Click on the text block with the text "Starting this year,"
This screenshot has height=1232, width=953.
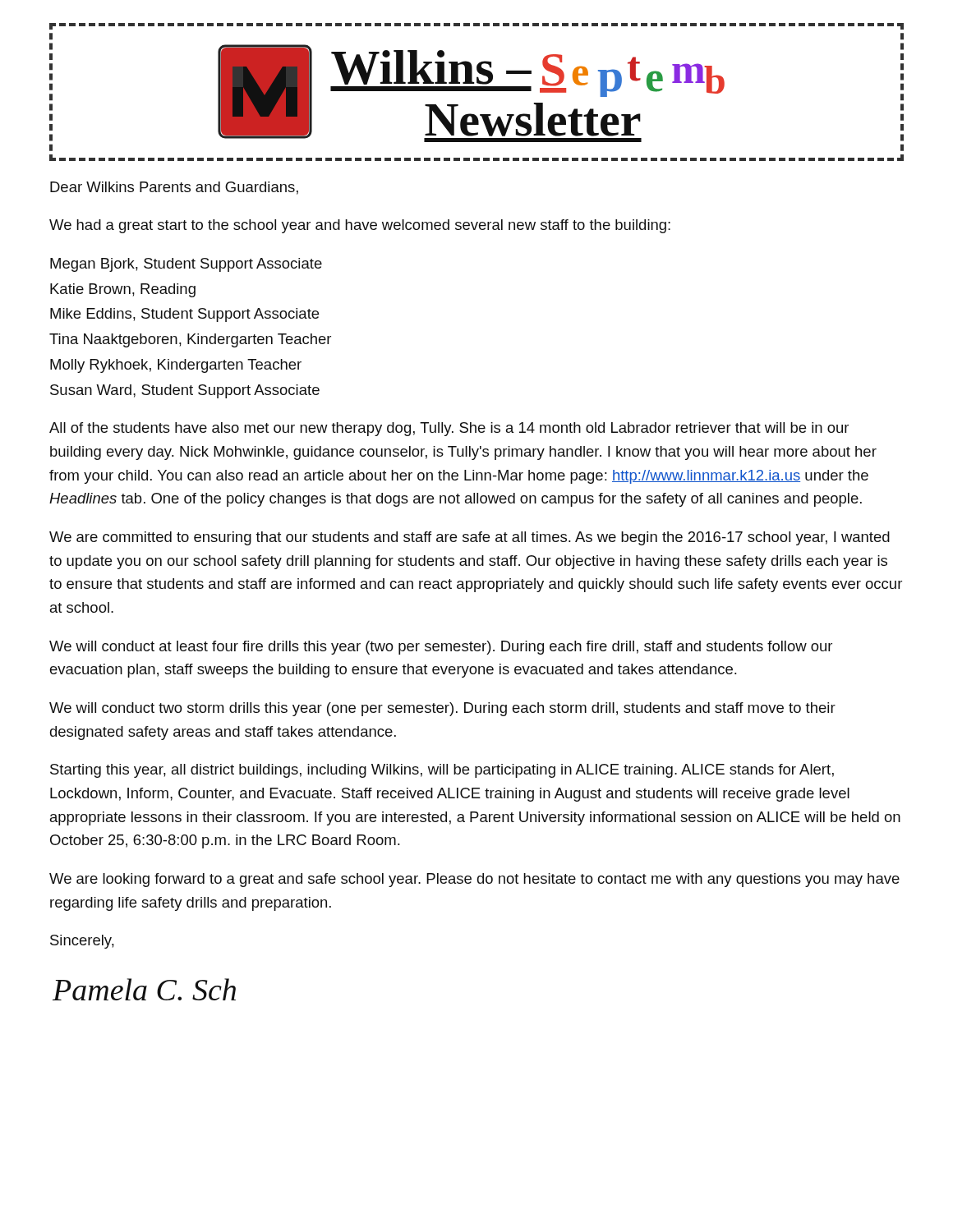click(x=475, y=805)
